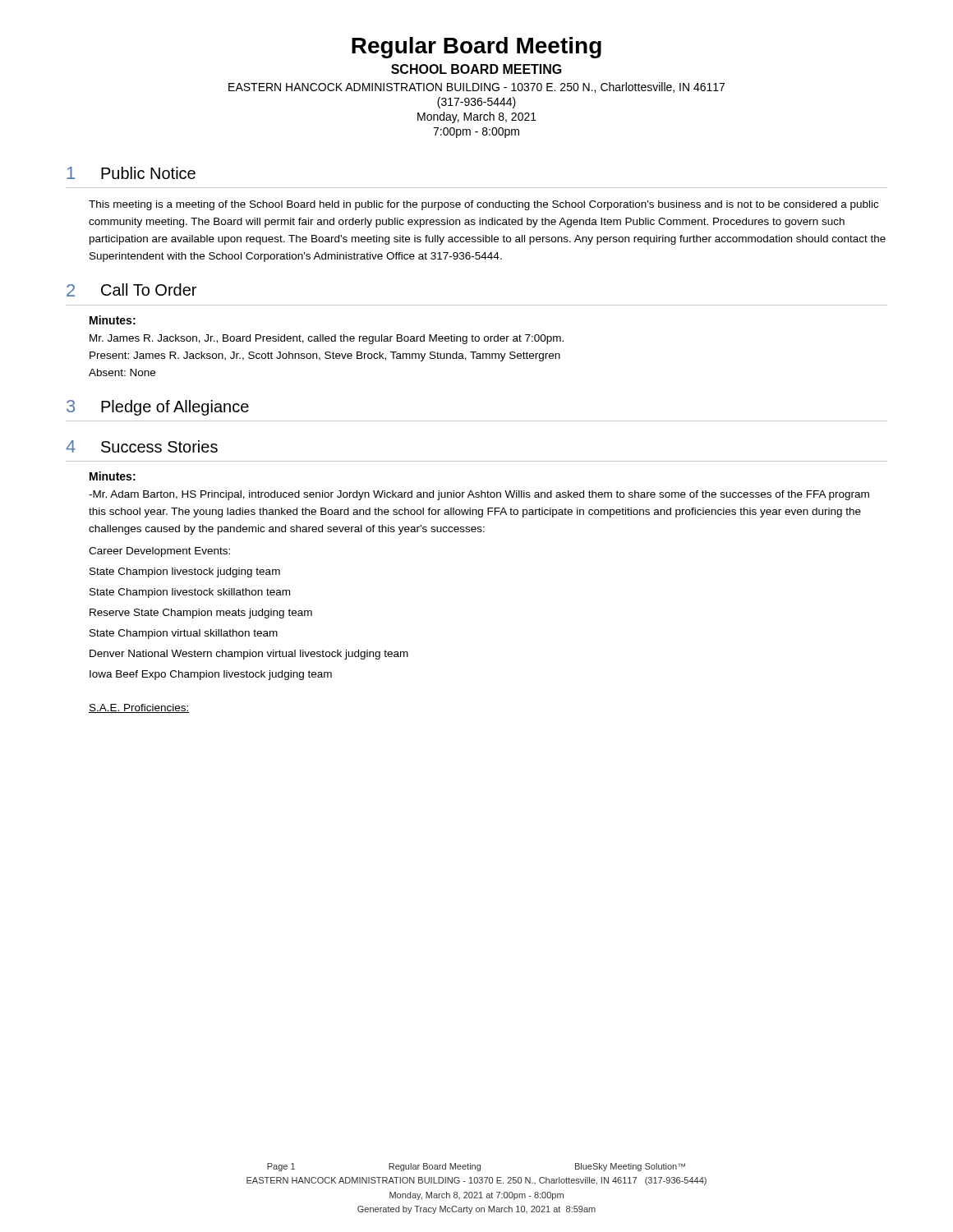This screenshot has width=953, height=1232.
Task: Find the text block with the text "Mr. Adam Barton, HS Principal,"
Action: pyautogui.click(x=479, y=512)
